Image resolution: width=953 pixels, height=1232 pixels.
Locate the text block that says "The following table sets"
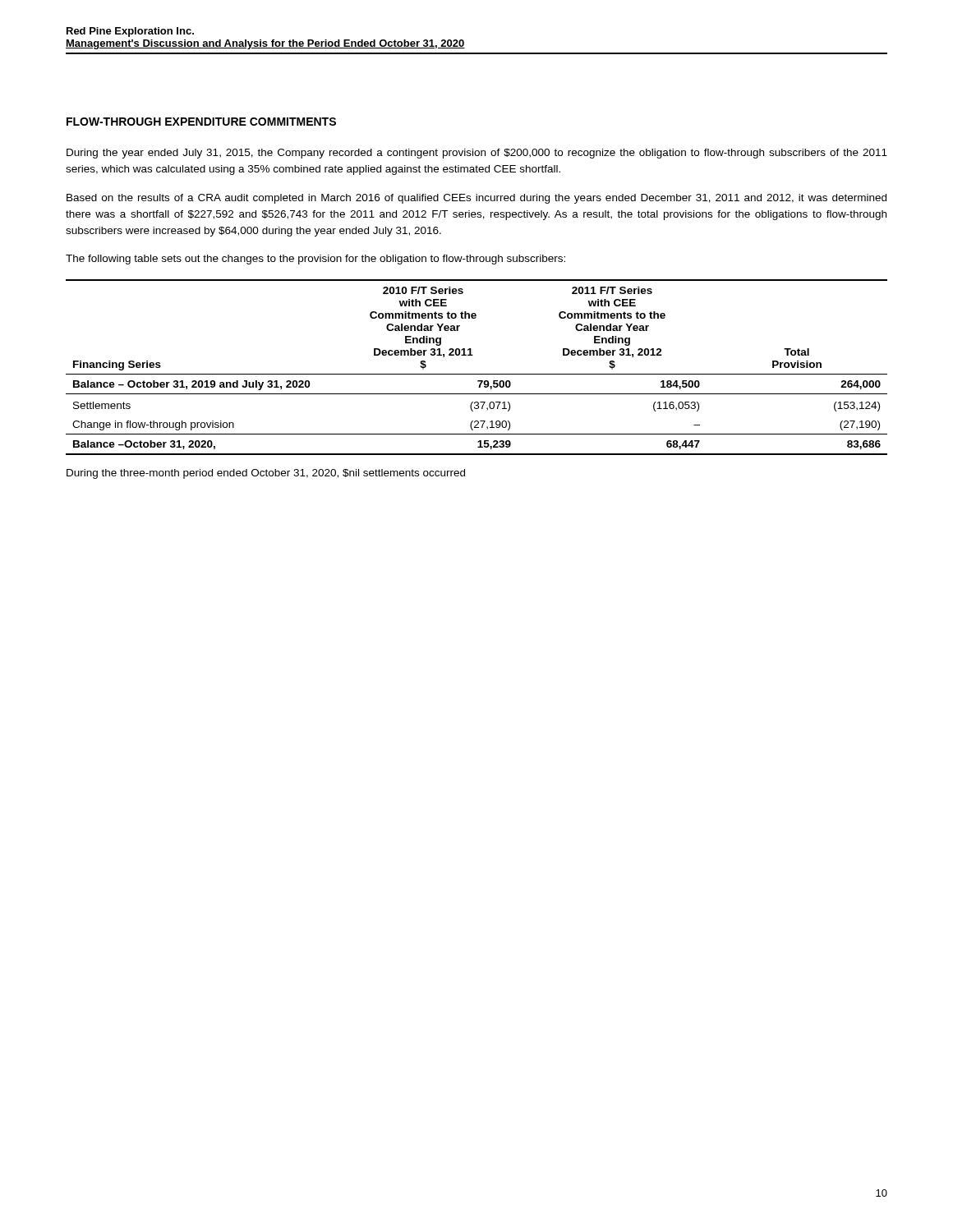tap(316, 258)
